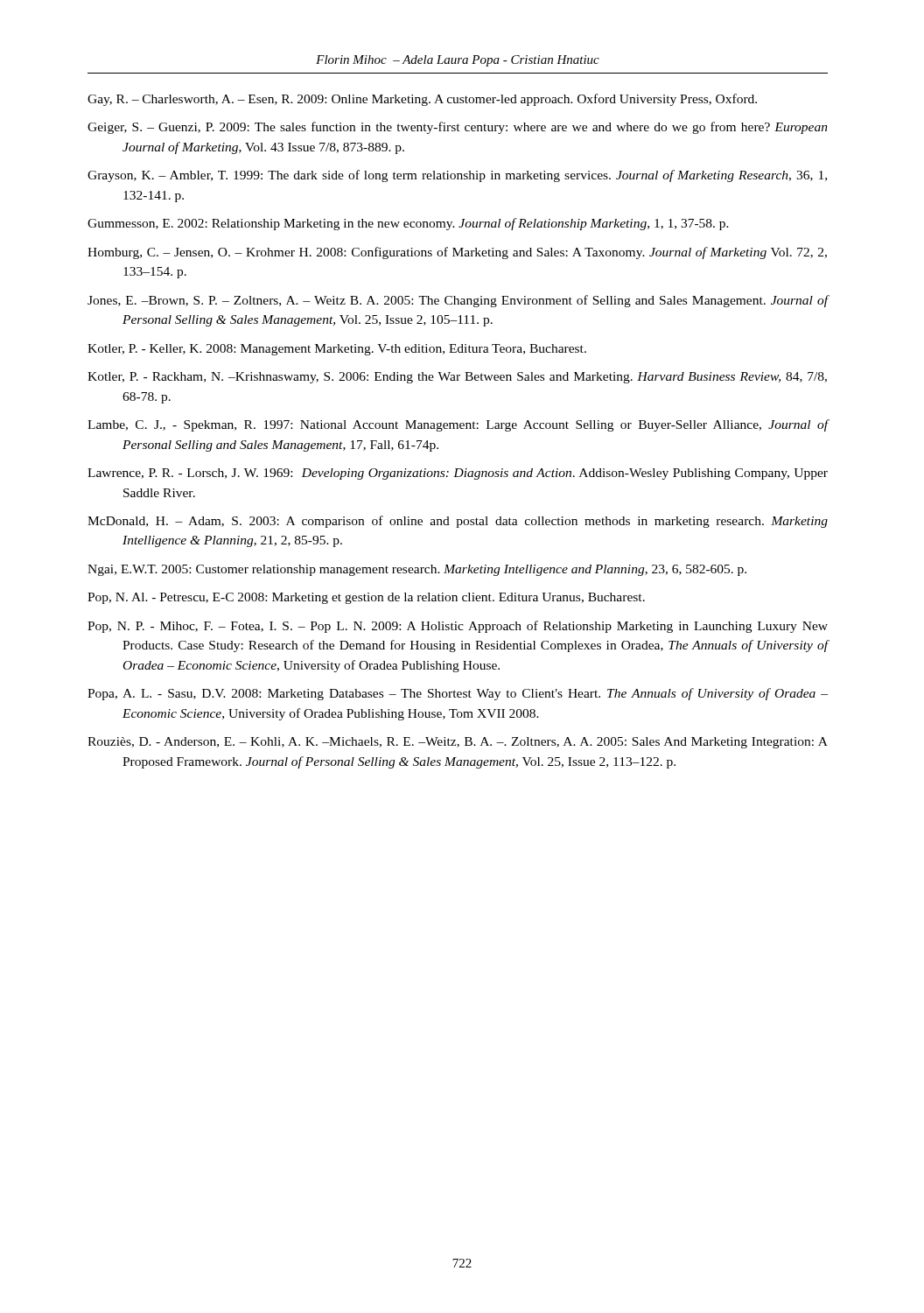Point to the element starting "McDonald, H. – Adam, S. 2003: A comparison"
The image size is (924, 1313).
coord(458,530)
